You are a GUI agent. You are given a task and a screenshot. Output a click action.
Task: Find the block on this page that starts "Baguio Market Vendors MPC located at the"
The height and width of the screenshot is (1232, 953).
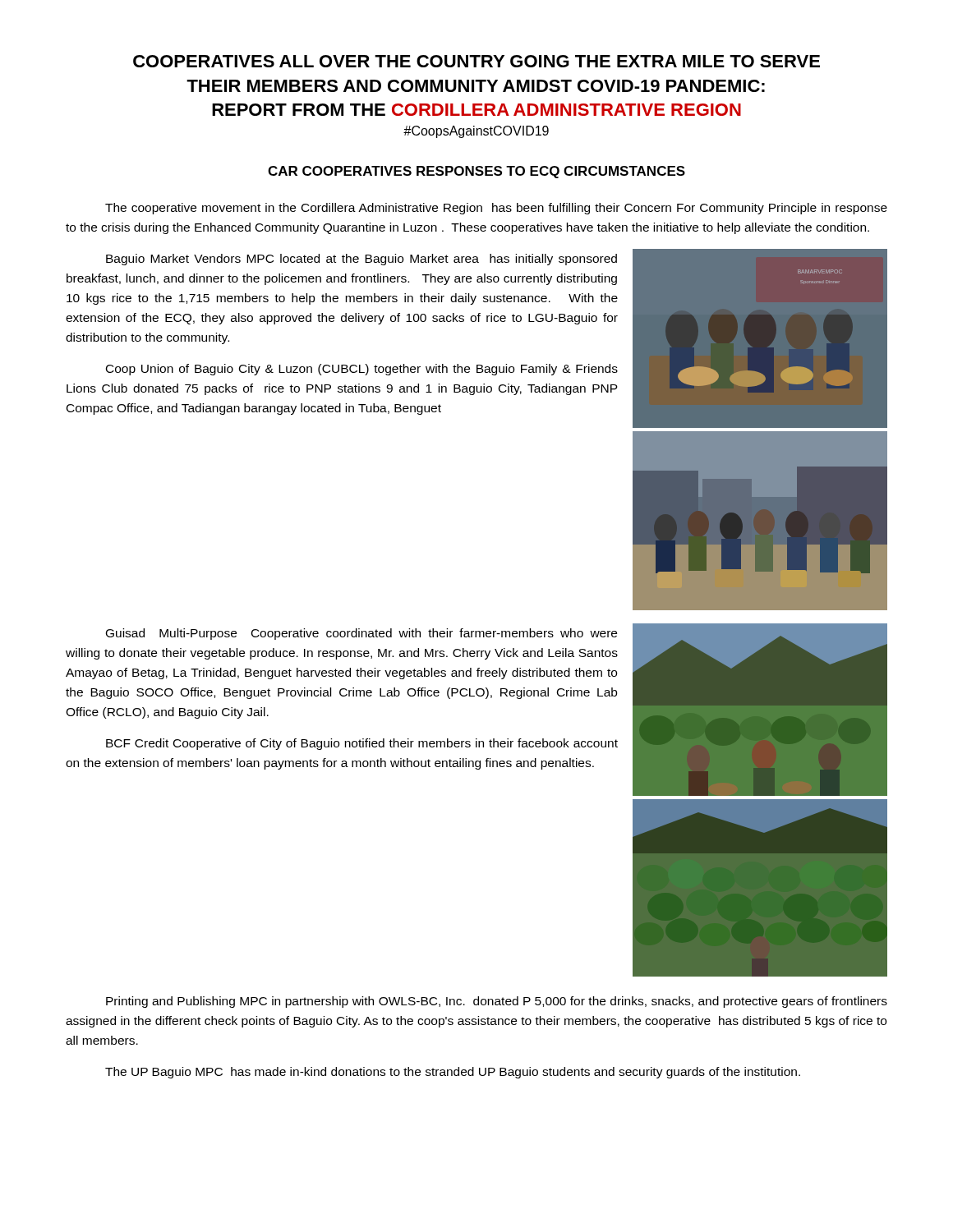(x=476, y=334)
